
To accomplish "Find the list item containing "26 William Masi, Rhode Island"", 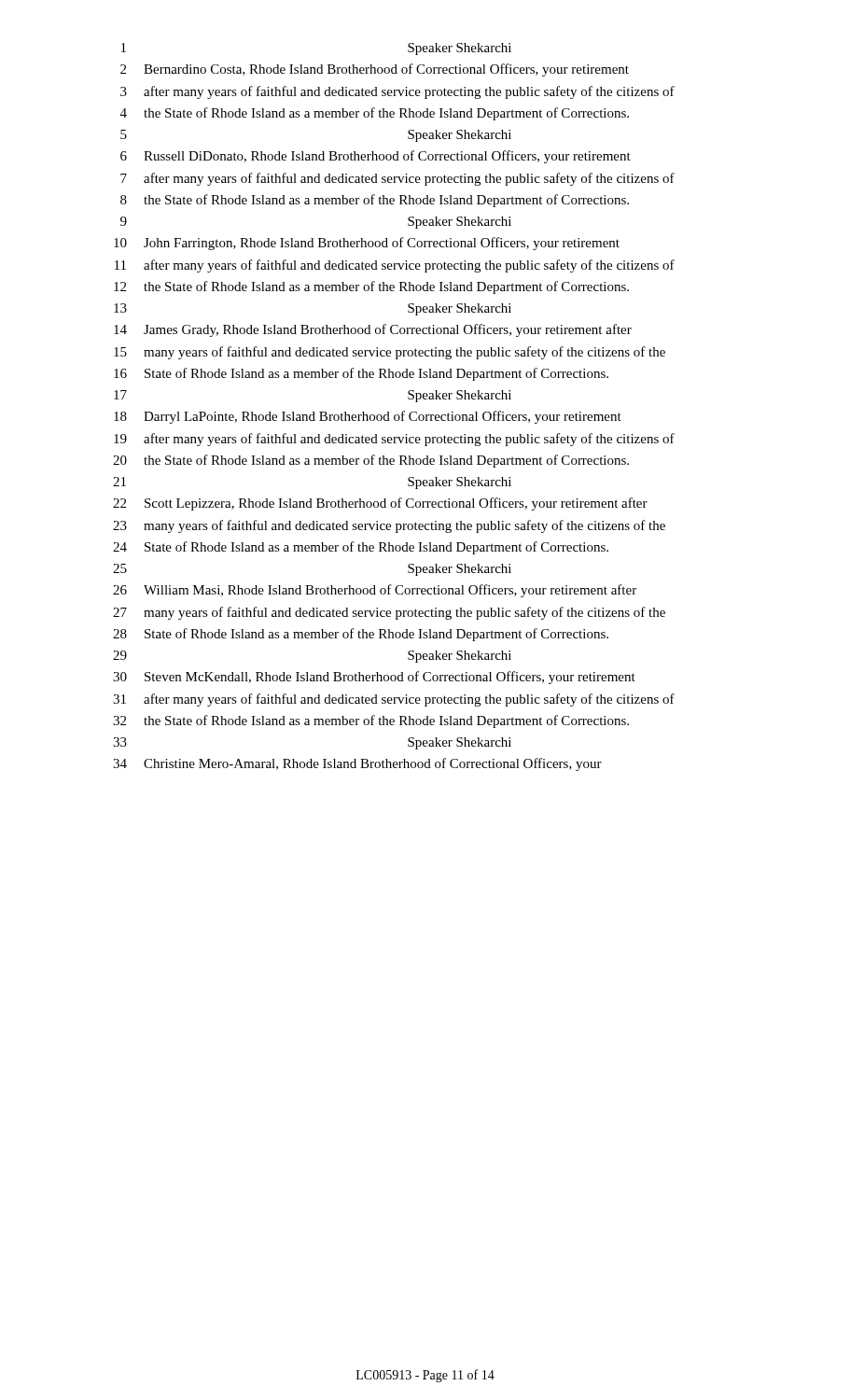I will pos(434,591).
